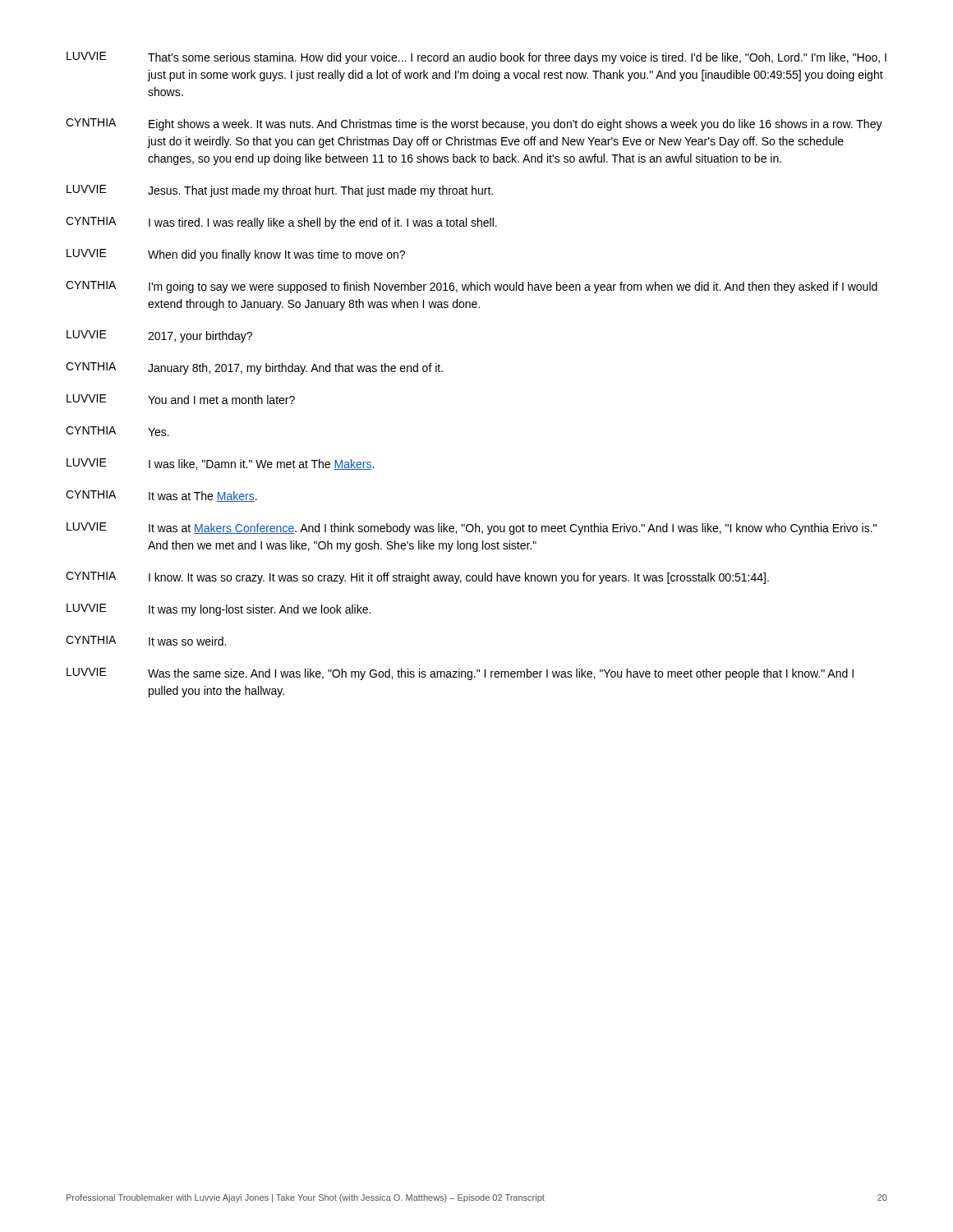Navigate to the passage starting "CYNTHIA I'm going to say we"
The height and width of the screenshot is (1232, 953).
click(476, 296)
